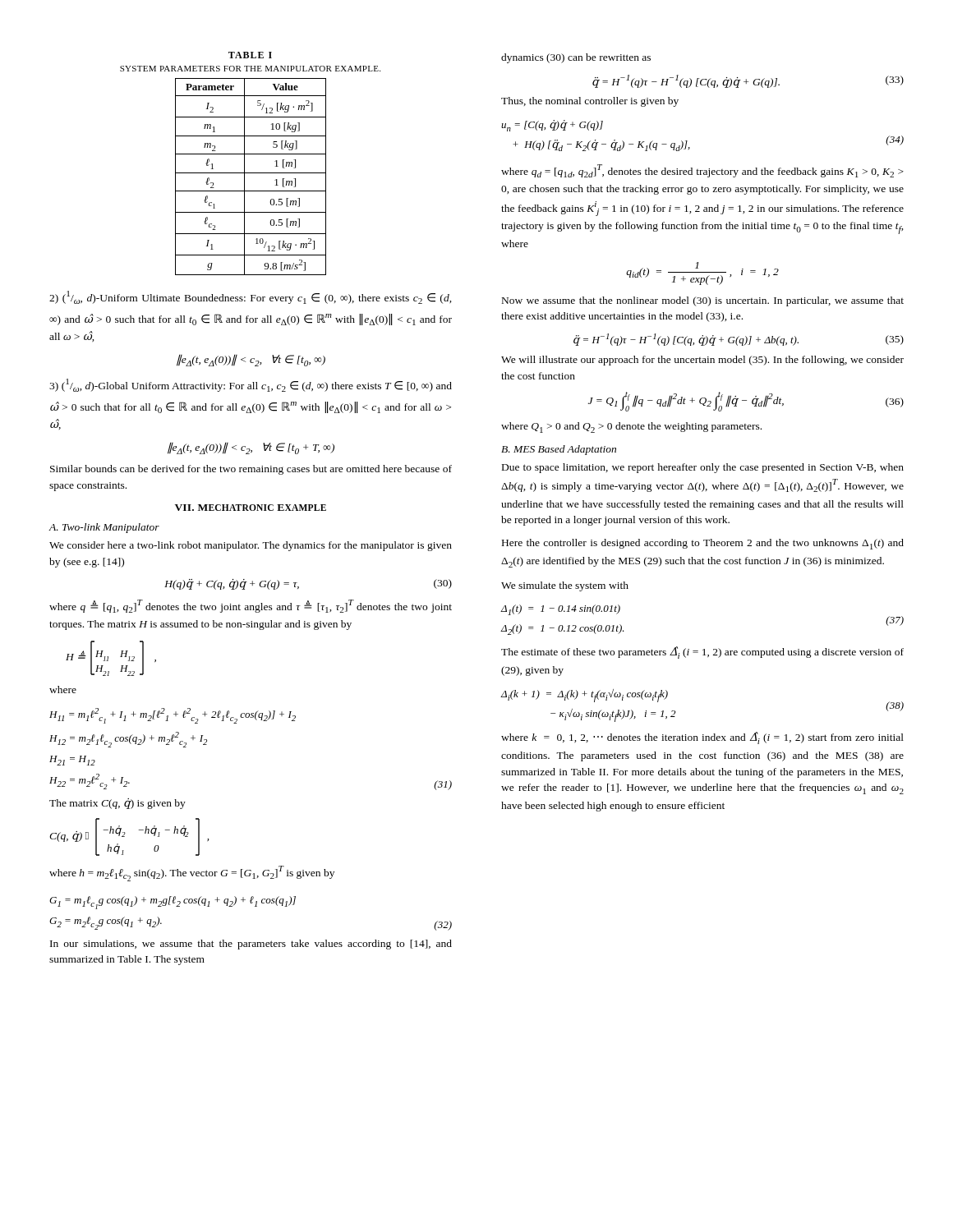
Task: Point to the region starting "Thus, the nominal"
Action: (590, 102)
